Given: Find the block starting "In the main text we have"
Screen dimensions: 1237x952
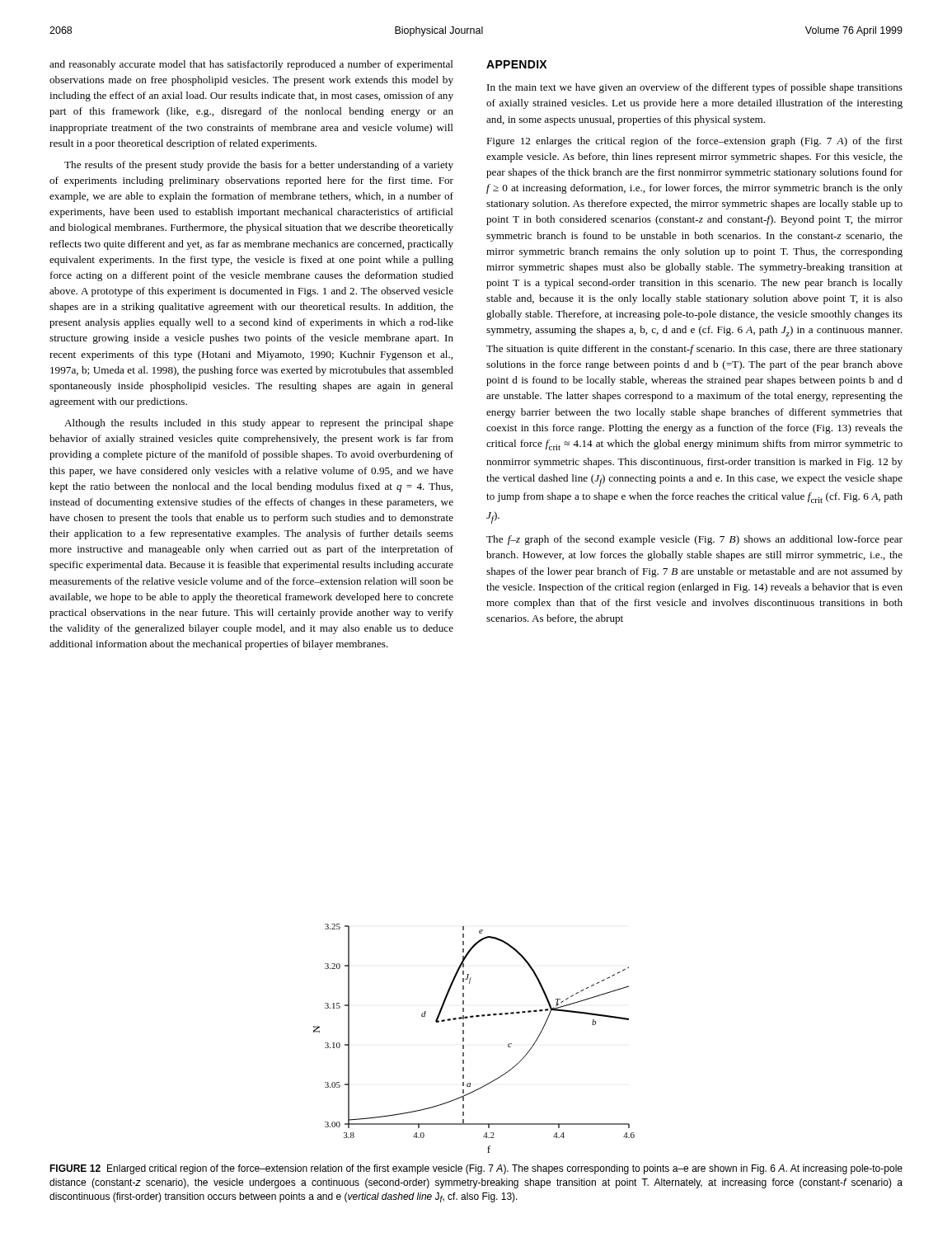Looking at the screenshot, I should (694, 353).
